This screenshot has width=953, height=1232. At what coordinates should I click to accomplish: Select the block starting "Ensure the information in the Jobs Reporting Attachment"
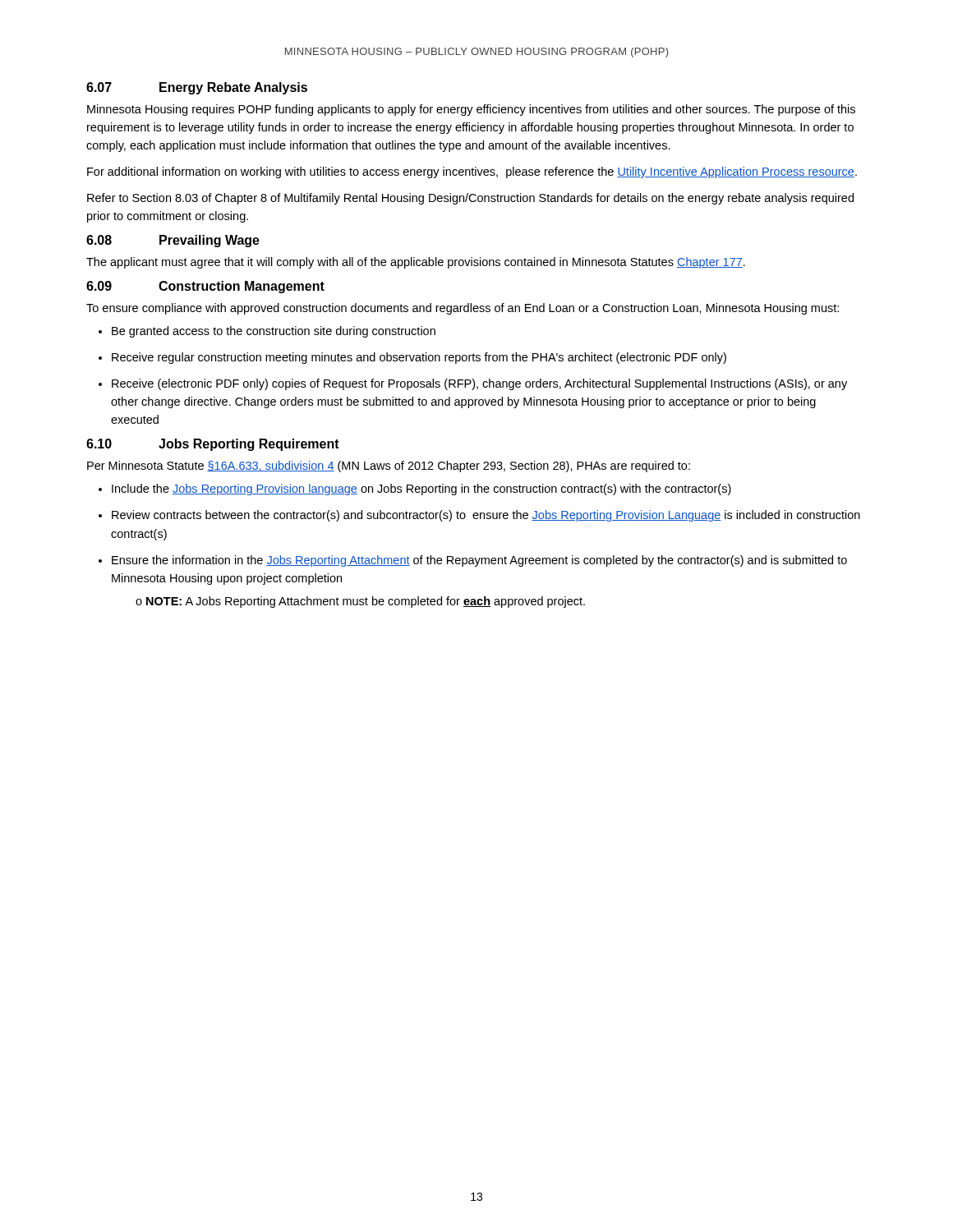[x=479, y=561]
